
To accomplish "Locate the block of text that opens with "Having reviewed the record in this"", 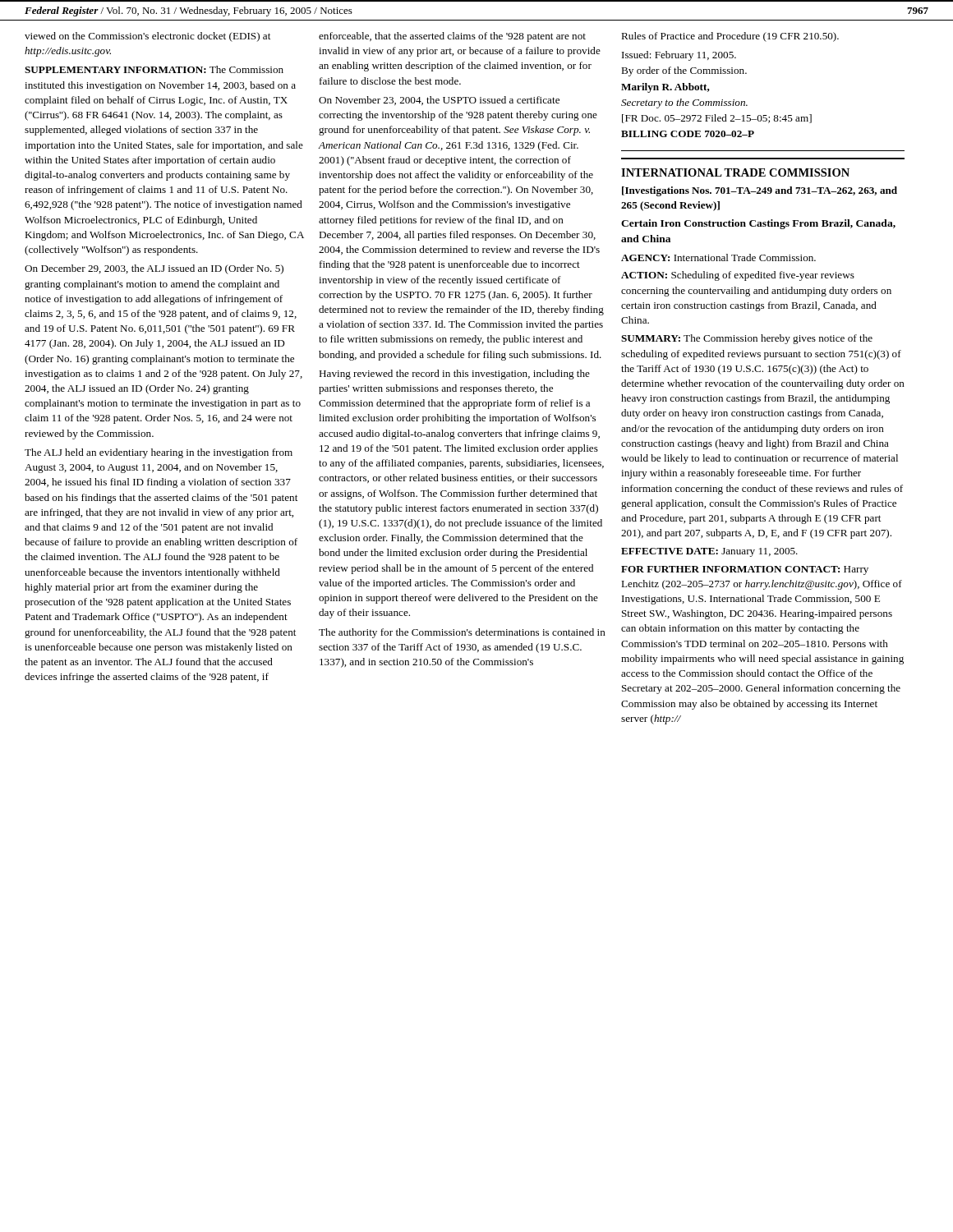I will point(463,493).
